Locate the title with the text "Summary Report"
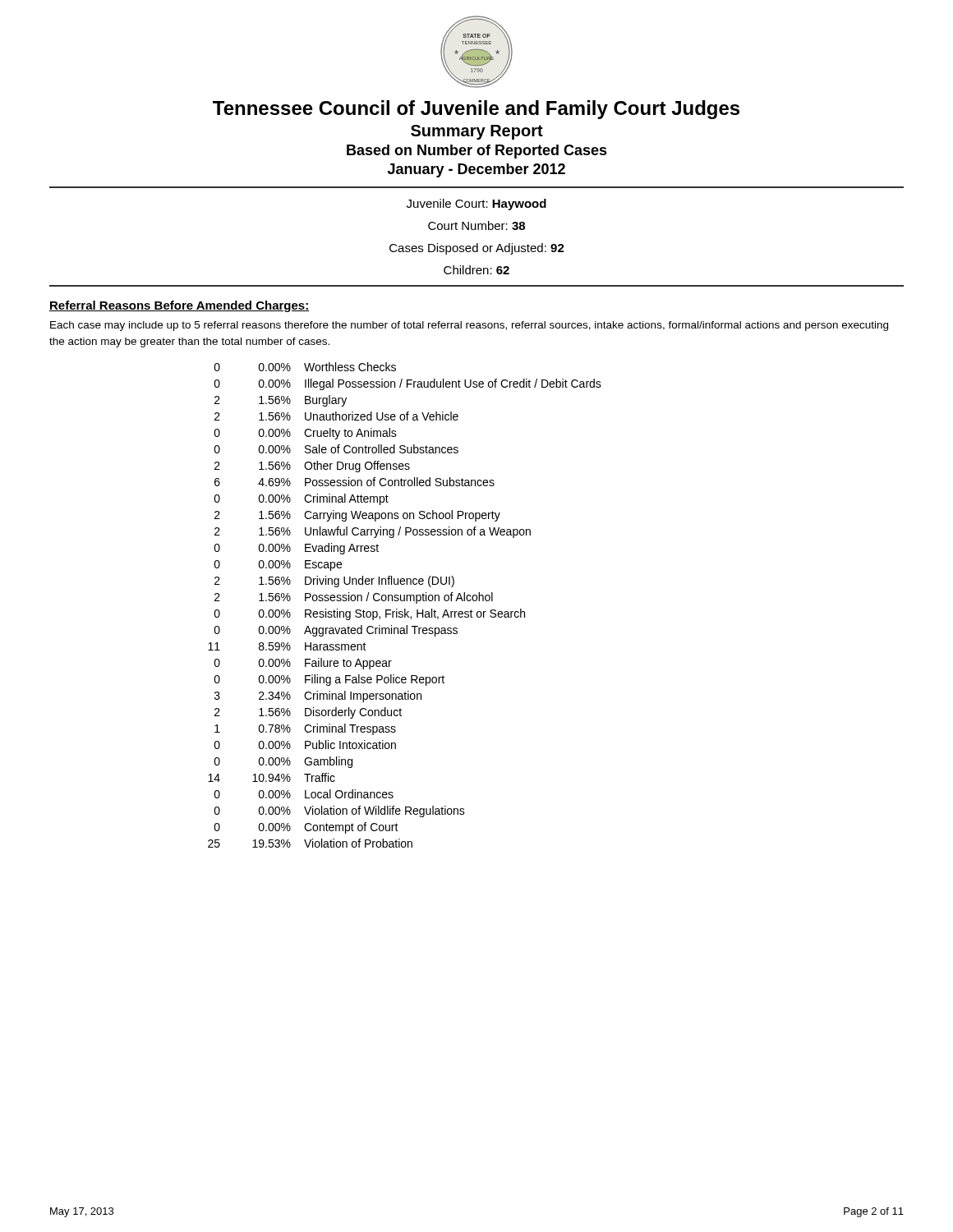 click(476, 131)
